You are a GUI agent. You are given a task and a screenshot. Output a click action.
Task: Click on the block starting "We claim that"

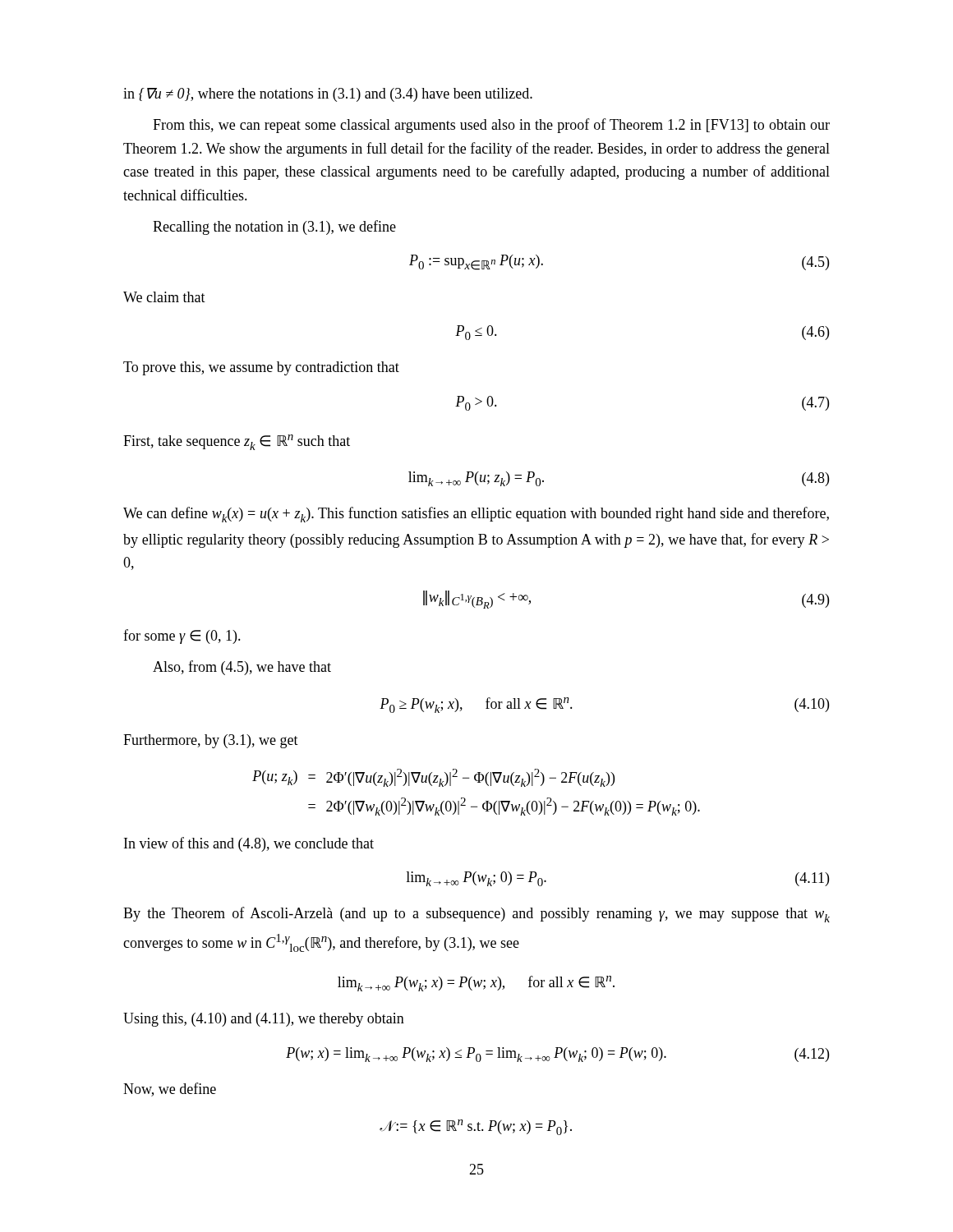[164, 297]
